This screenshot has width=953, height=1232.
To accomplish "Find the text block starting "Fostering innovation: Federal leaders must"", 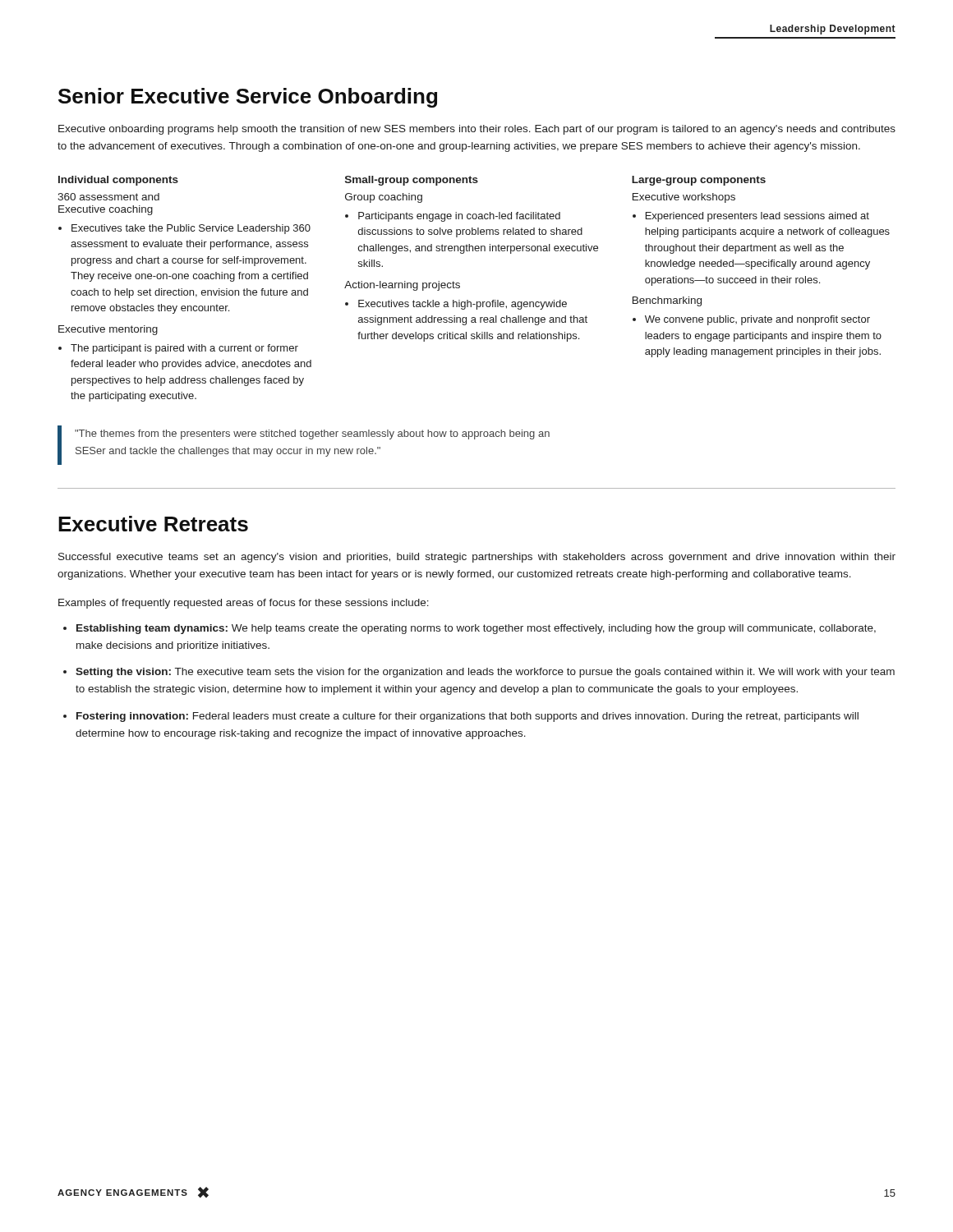I will click(467, 725).
